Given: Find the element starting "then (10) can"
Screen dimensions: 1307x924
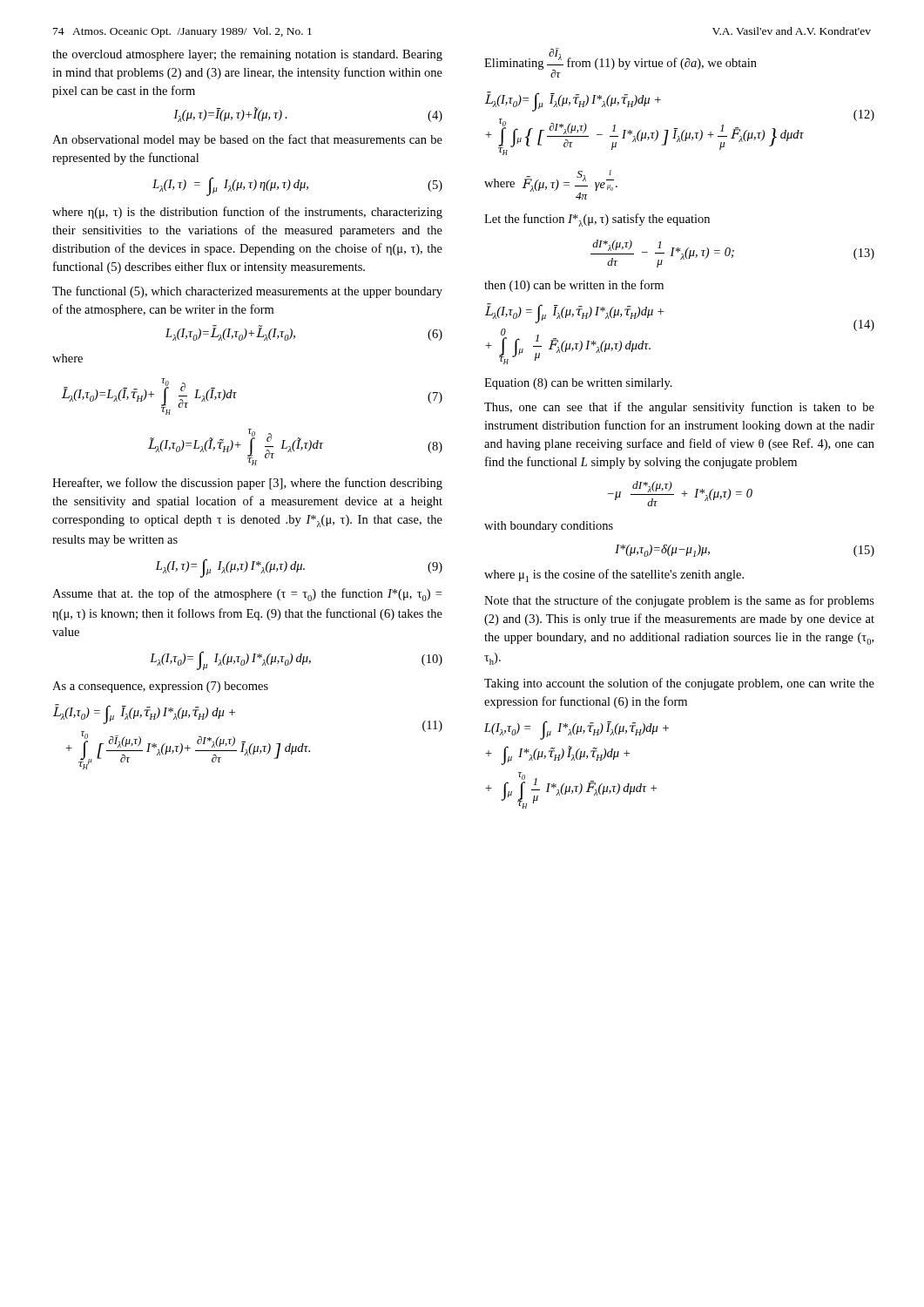Looking at the screenshot, I should [x=574, y=286].
